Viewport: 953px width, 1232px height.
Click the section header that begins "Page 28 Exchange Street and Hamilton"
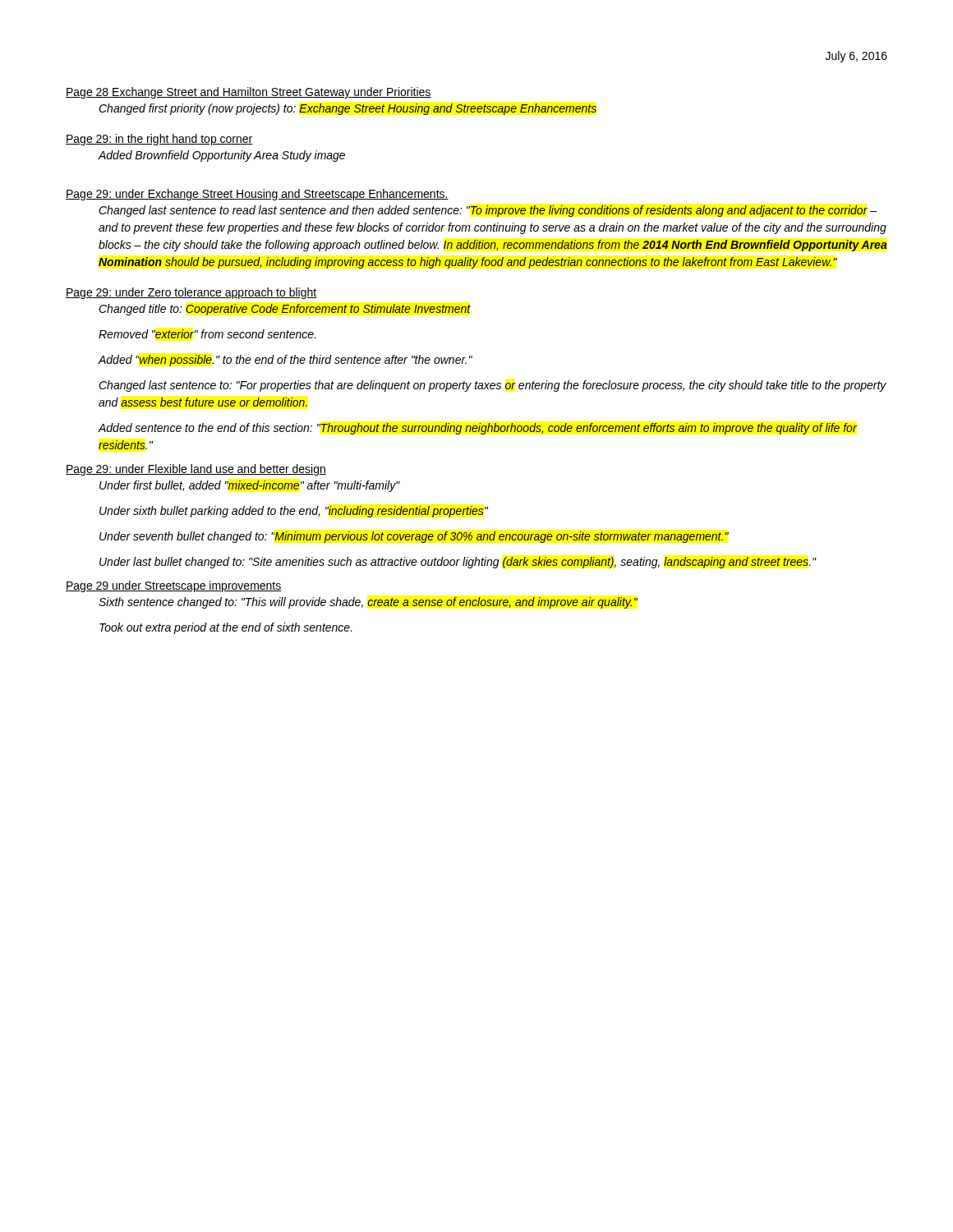(248, 92)
